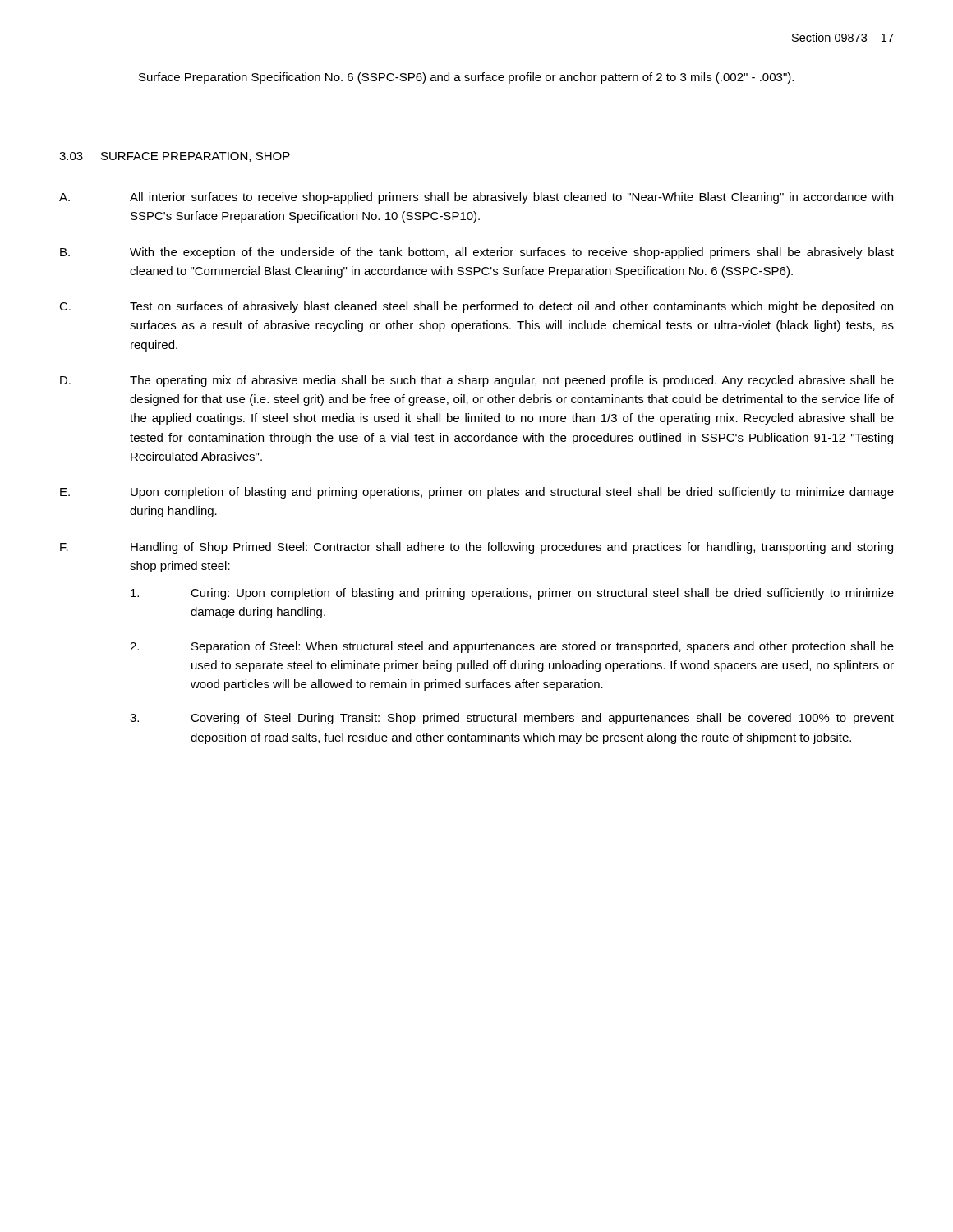Find the text block starting "E. Upon completion of blasting"

tap(476, 501)
